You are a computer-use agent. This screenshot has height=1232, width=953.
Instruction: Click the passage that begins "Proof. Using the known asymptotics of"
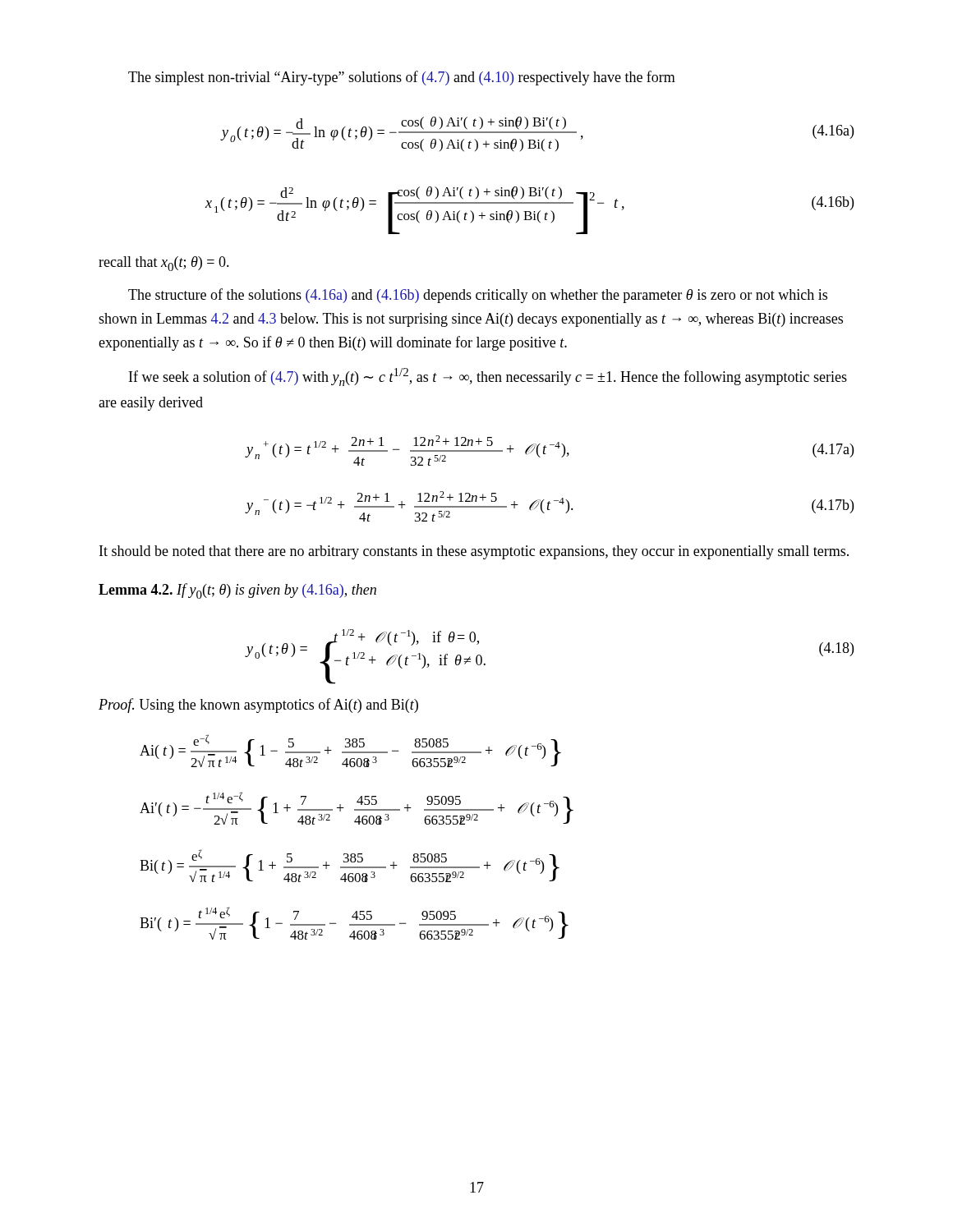259,704
